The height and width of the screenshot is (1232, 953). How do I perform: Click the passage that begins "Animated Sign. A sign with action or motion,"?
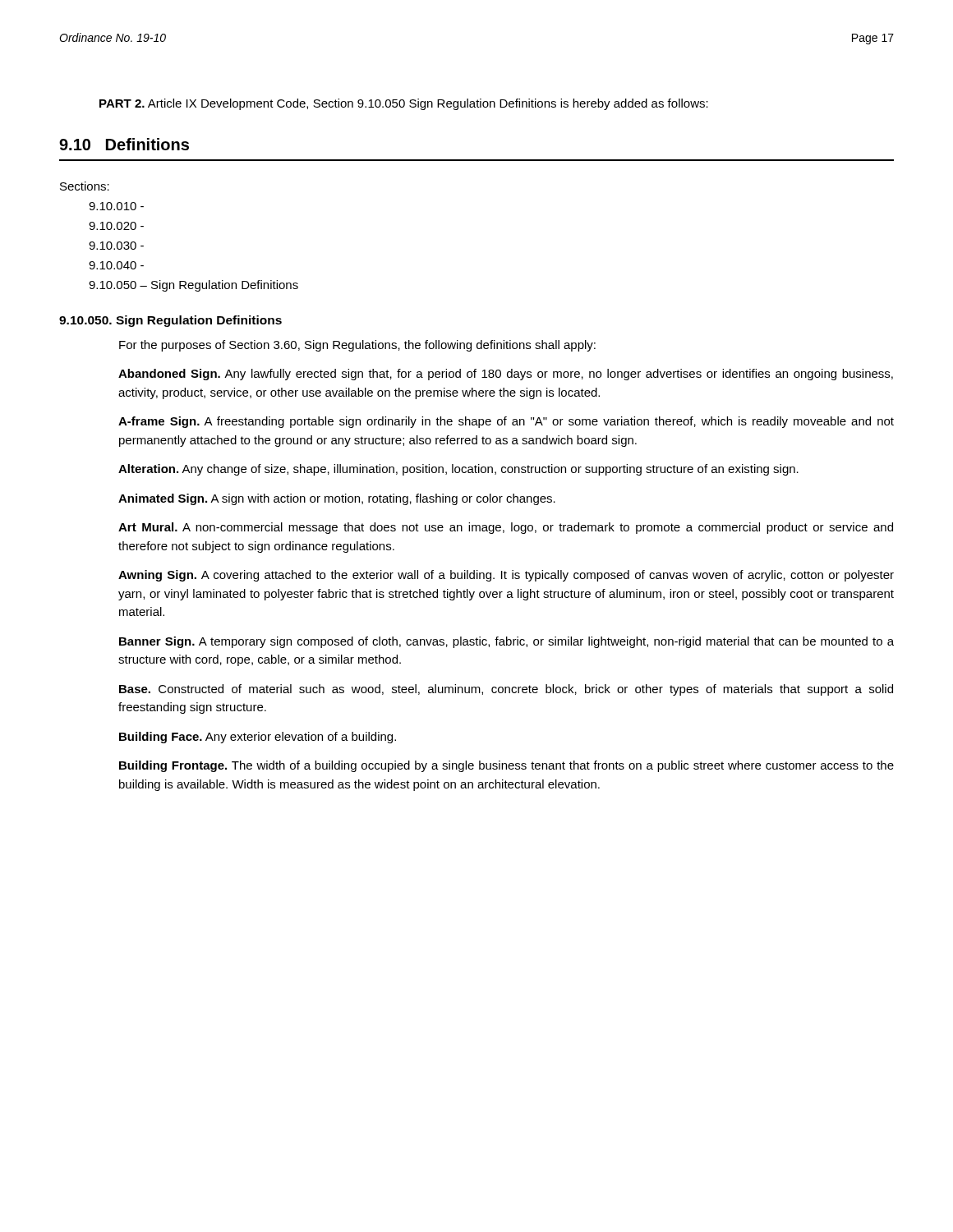coord(337,498)
